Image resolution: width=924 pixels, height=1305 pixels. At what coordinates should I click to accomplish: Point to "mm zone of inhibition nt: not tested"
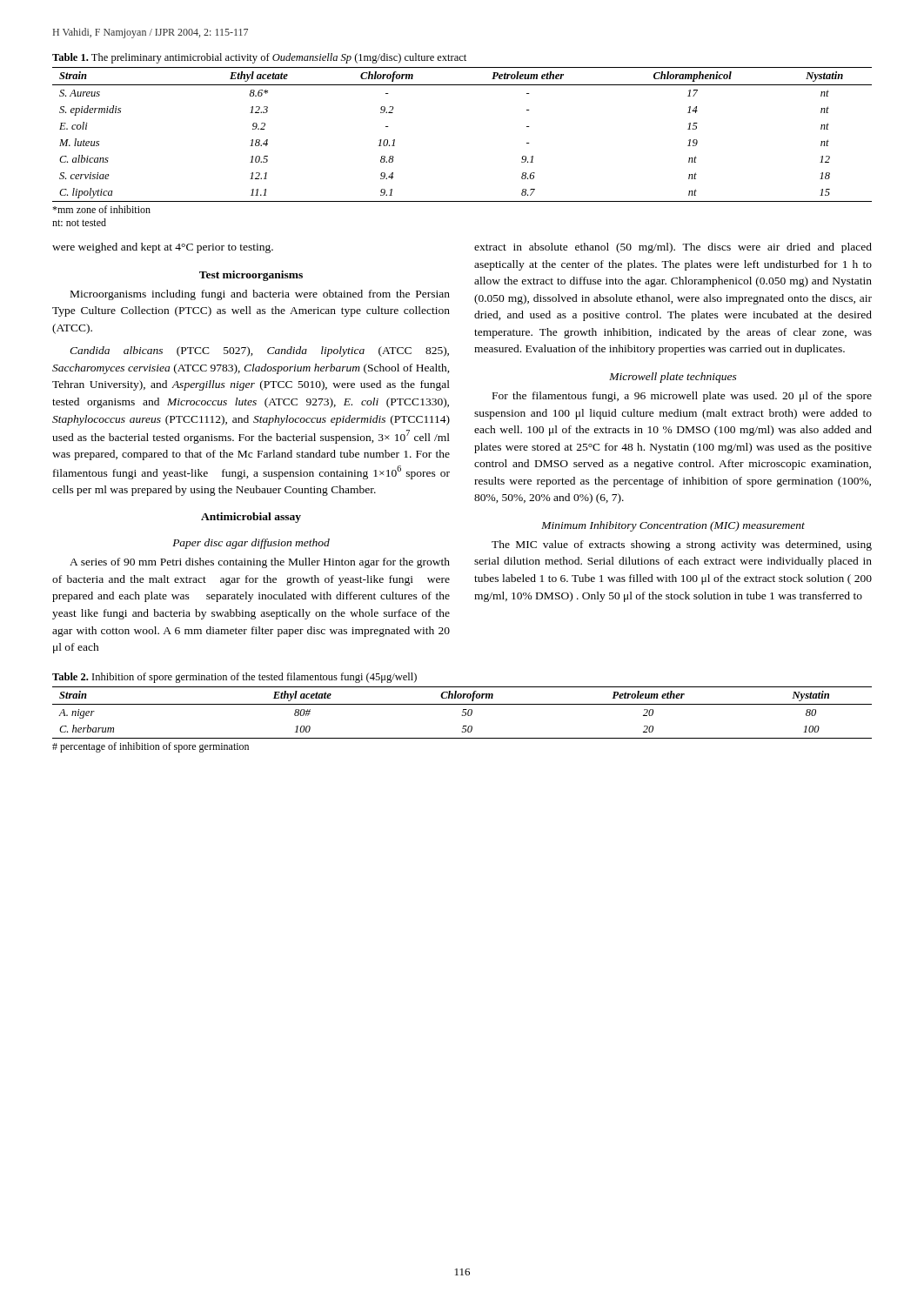(101, 216)
